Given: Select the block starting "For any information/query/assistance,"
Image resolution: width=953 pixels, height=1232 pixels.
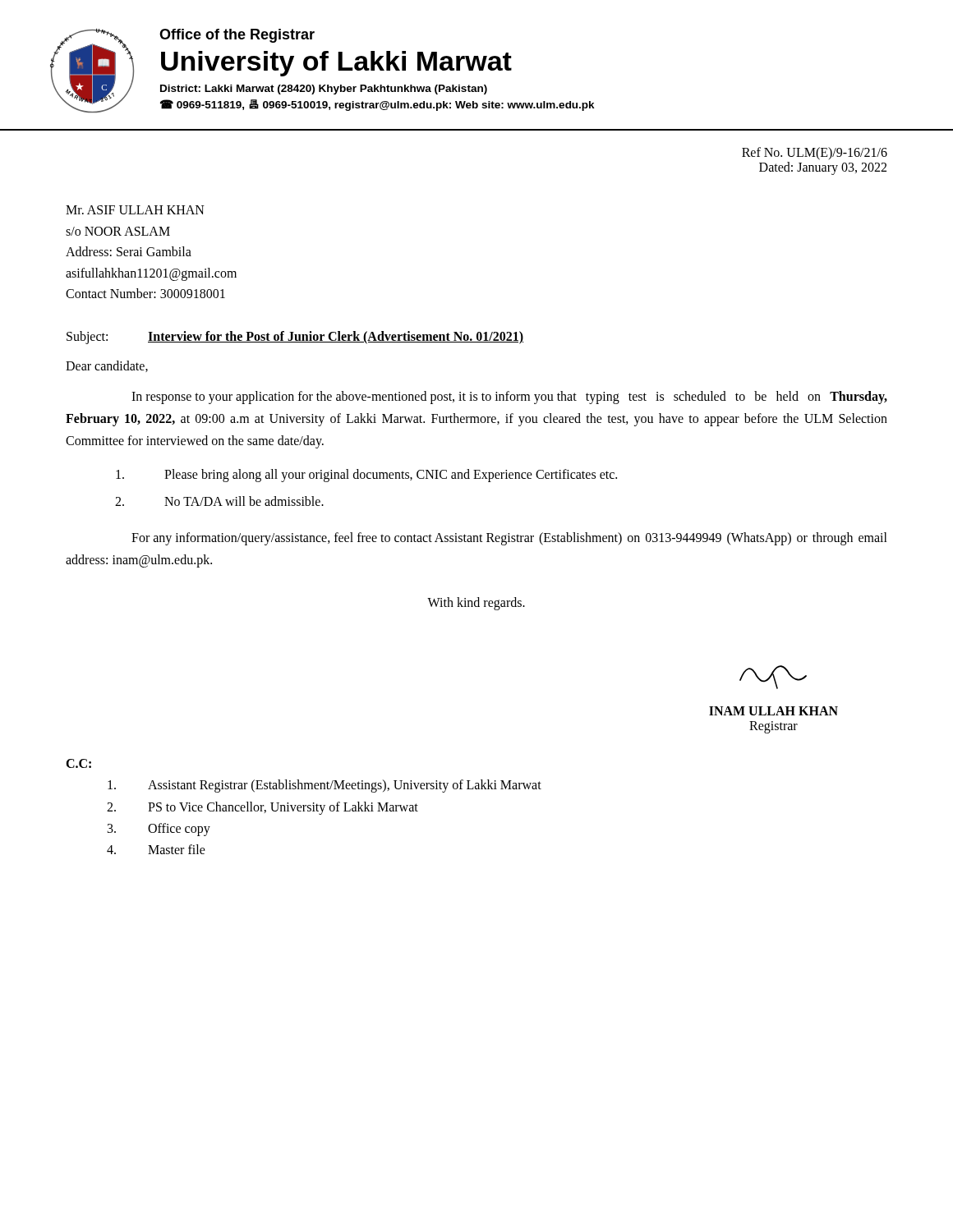Looking at the screenshot, I should coord(476,547).
